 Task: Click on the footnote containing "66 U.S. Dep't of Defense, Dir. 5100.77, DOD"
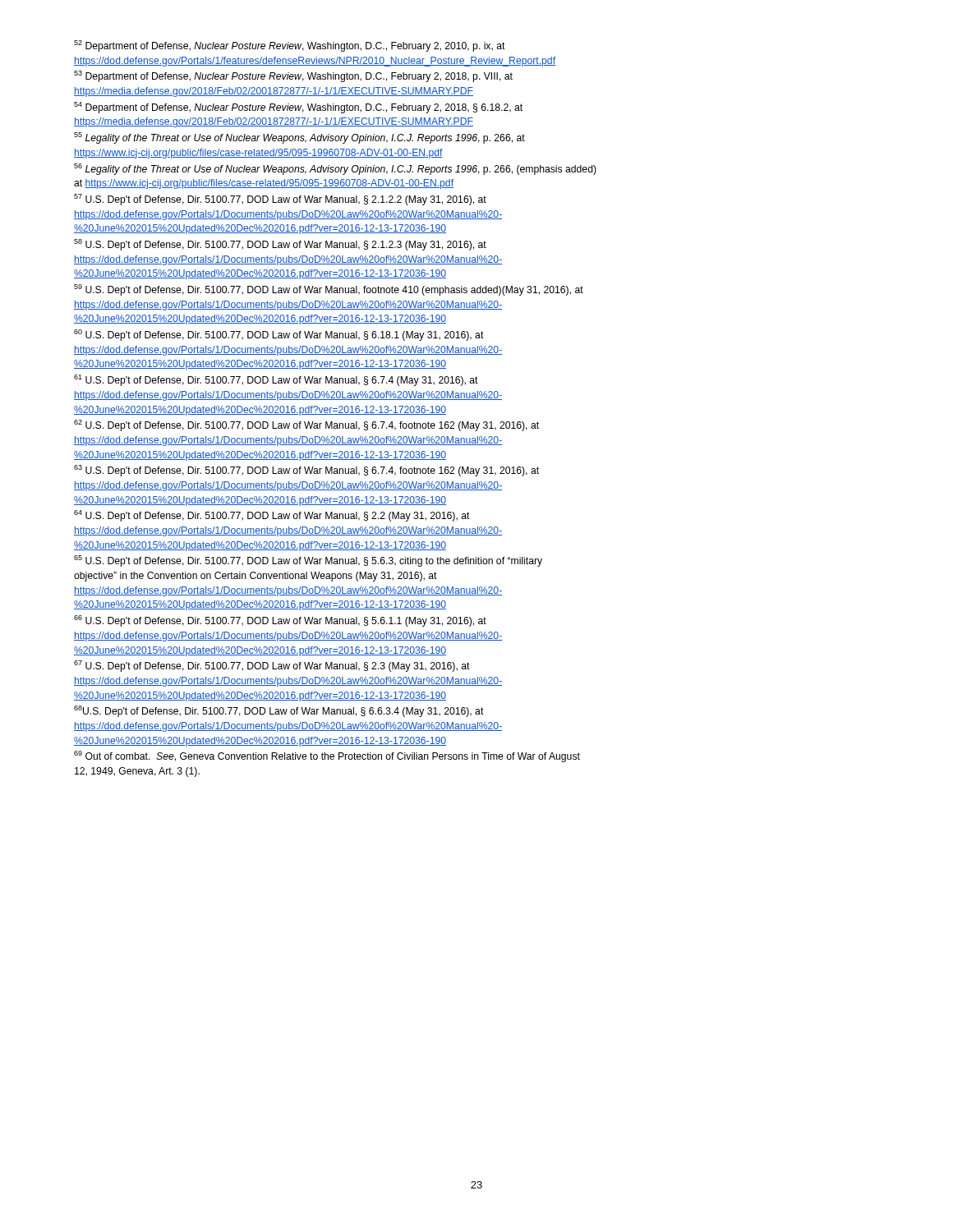[x=288, y=635]
